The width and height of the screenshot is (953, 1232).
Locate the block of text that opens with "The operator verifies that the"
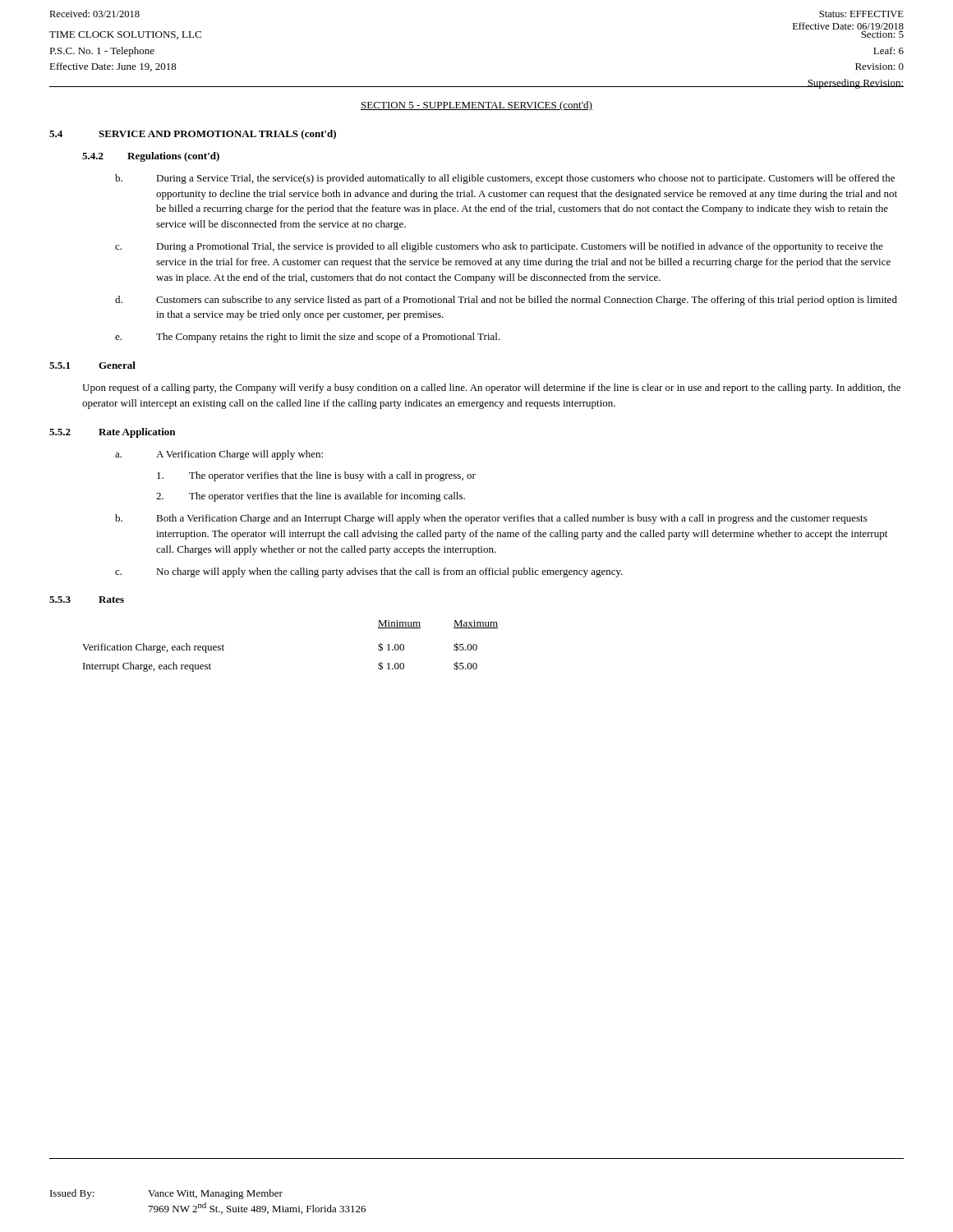click(x=316, y=476)
